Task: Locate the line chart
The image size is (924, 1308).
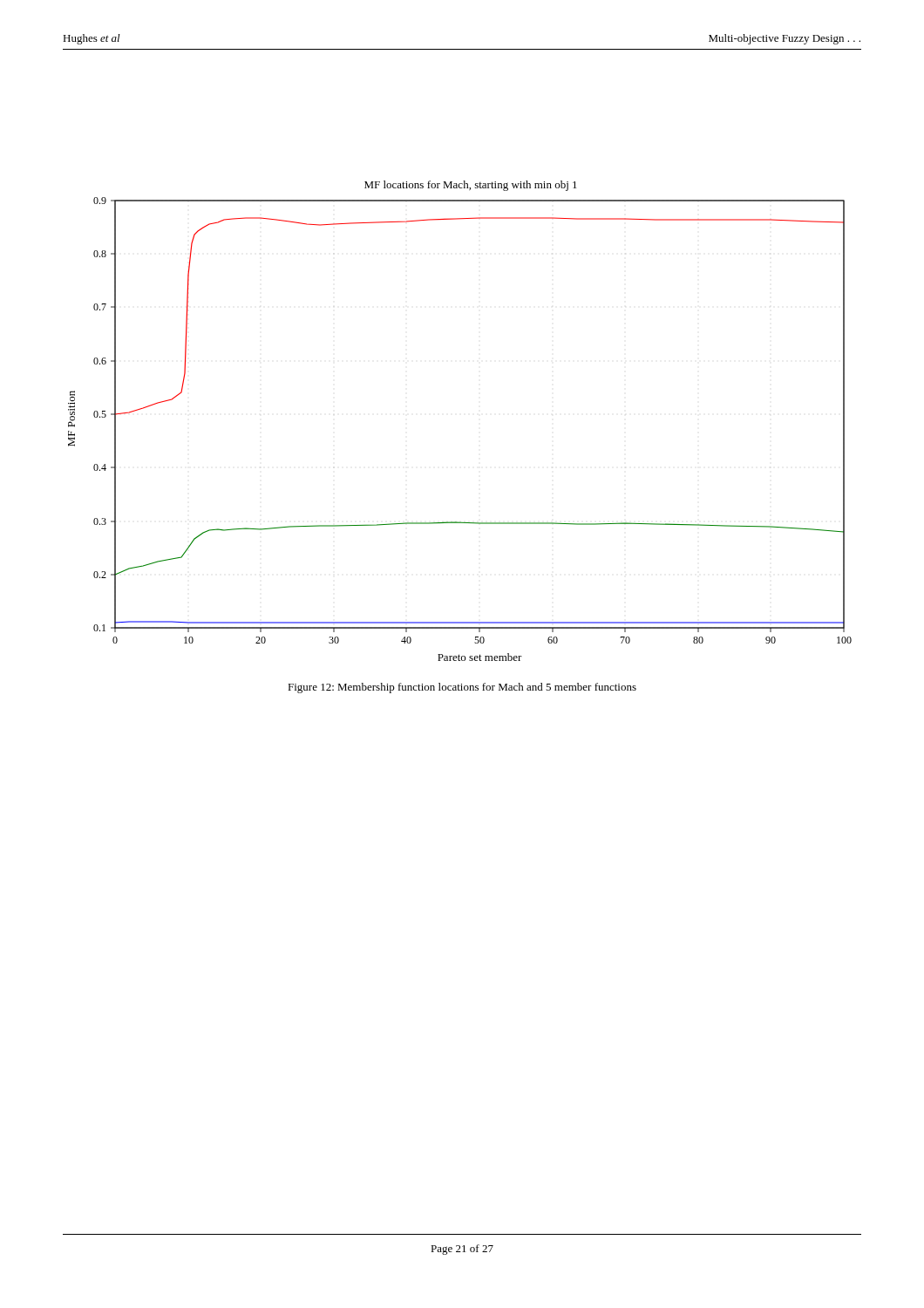Action: pos(462,425)
